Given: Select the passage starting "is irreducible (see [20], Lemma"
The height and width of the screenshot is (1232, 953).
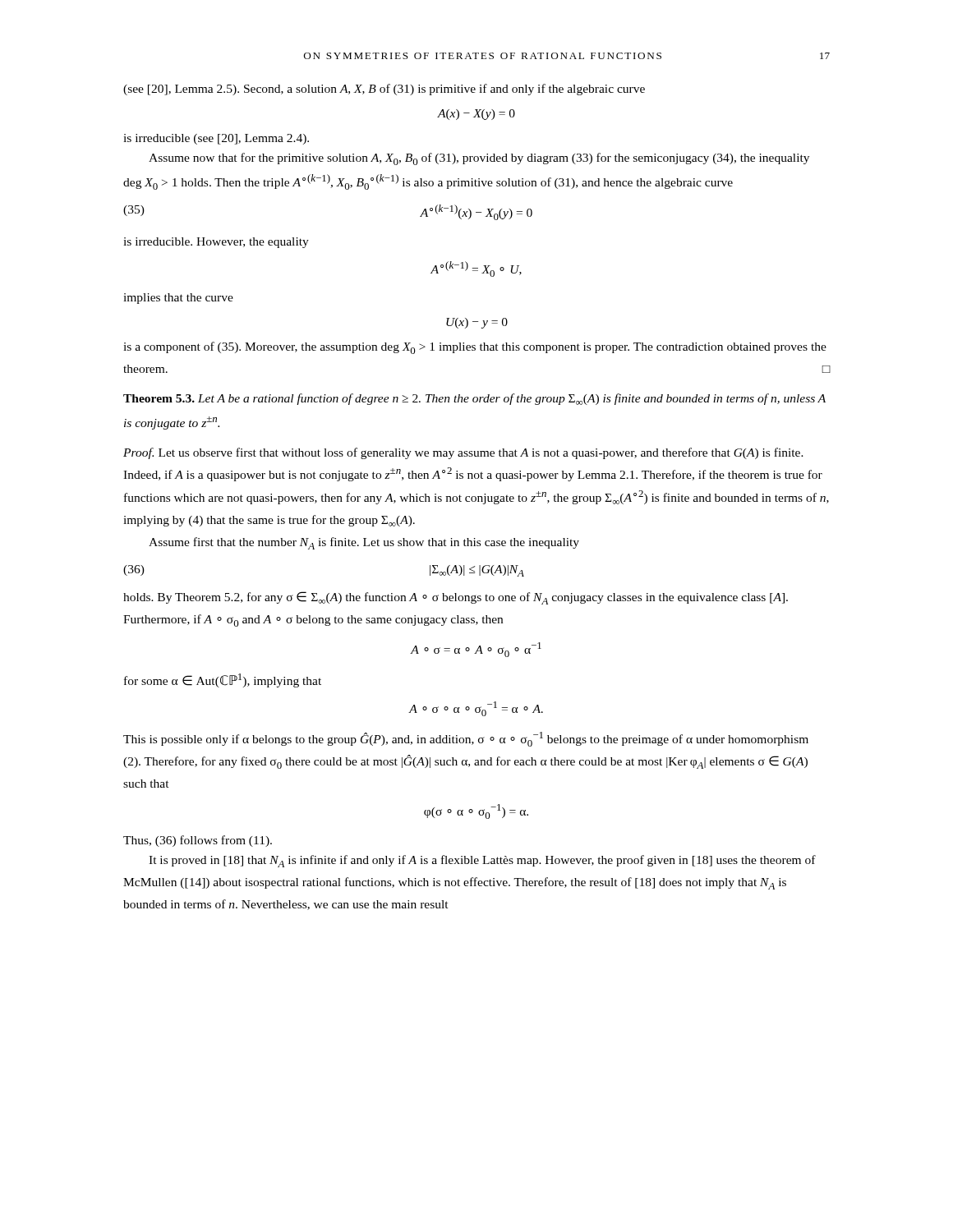Looking at the screenshot, I should 476,162.
